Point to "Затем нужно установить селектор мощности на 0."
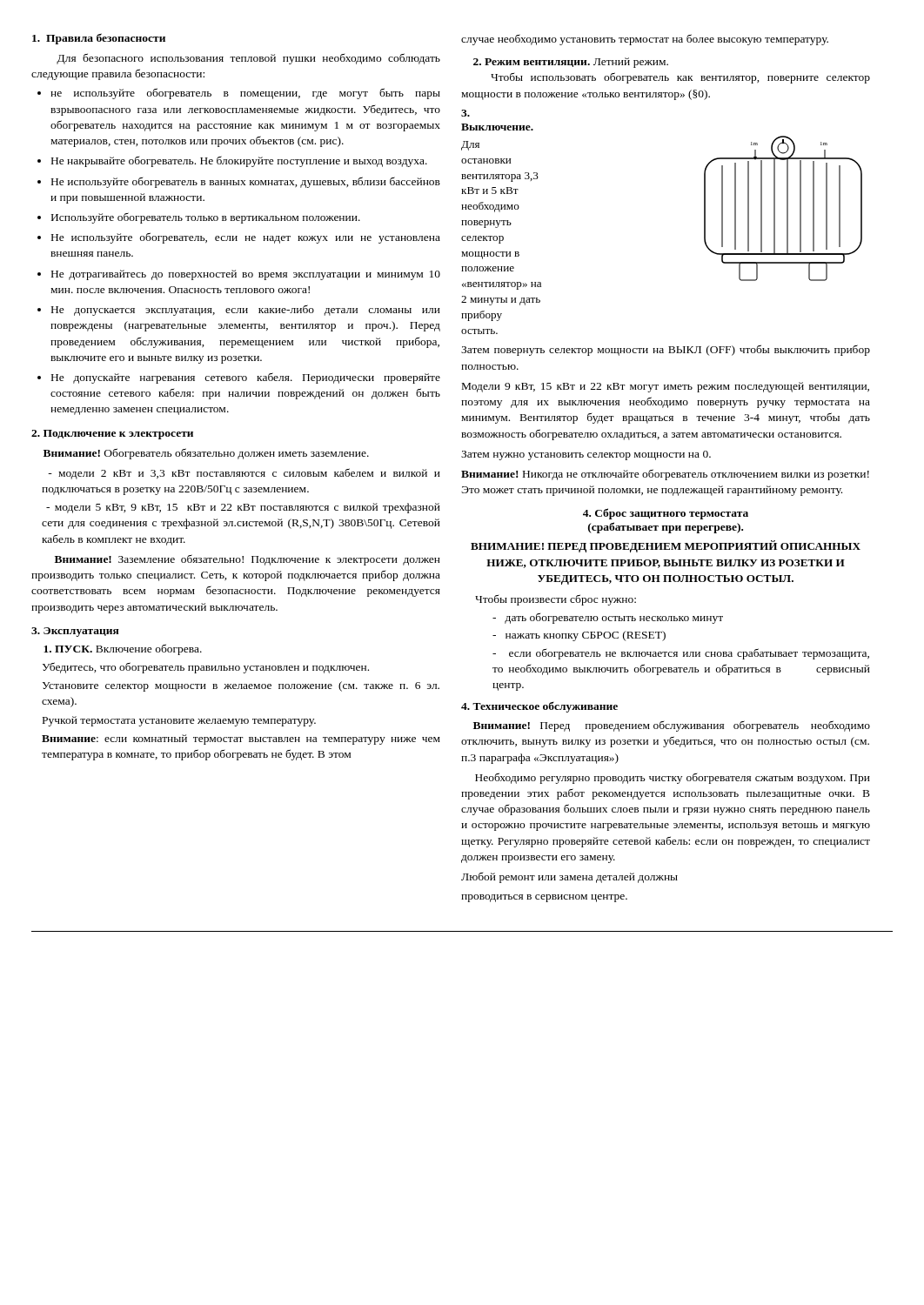The width and height of the screenshot is (924, 1305). (x=586, y=453)
